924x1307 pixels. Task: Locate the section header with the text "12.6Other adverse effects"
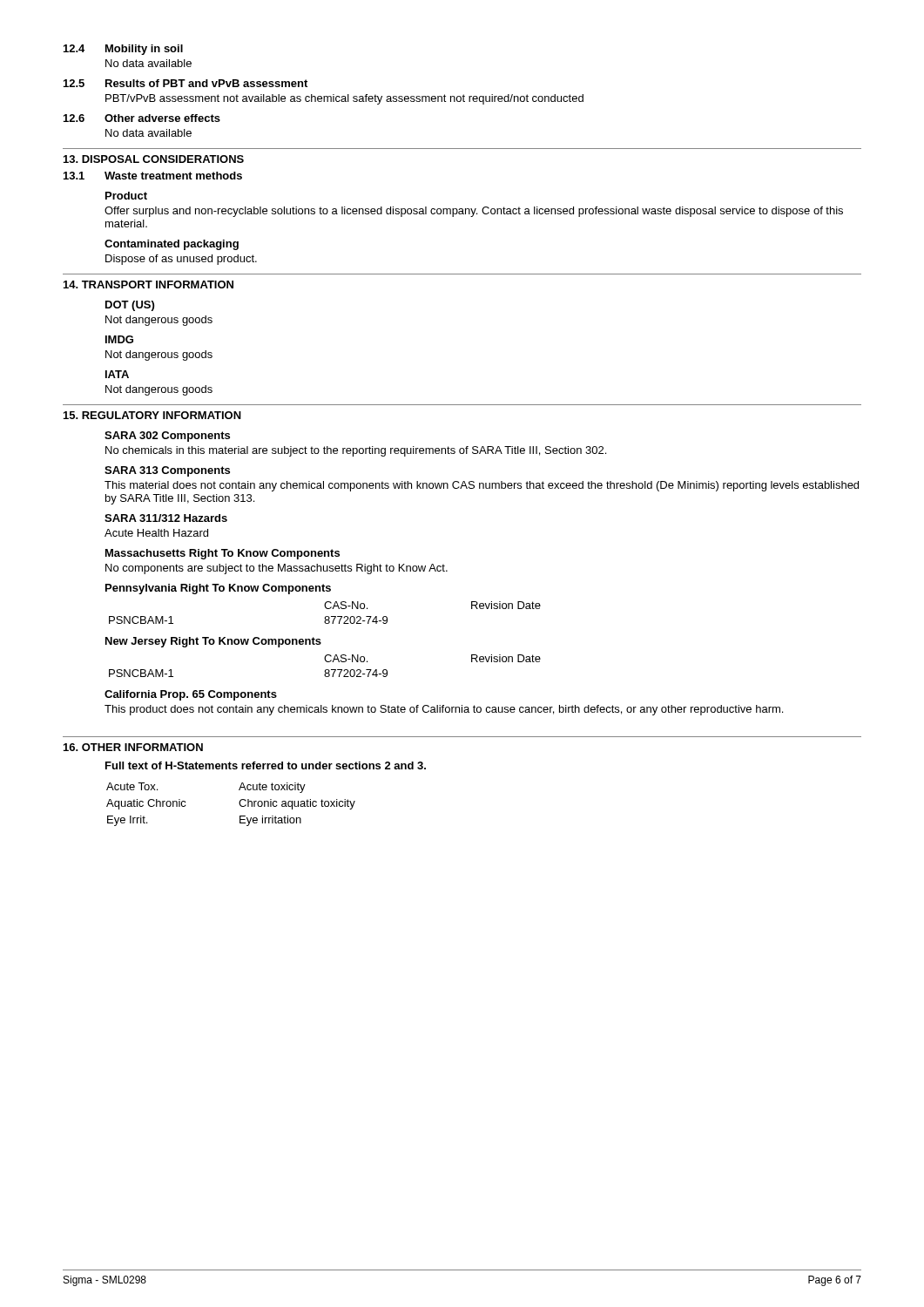click(x=142, y=118)
